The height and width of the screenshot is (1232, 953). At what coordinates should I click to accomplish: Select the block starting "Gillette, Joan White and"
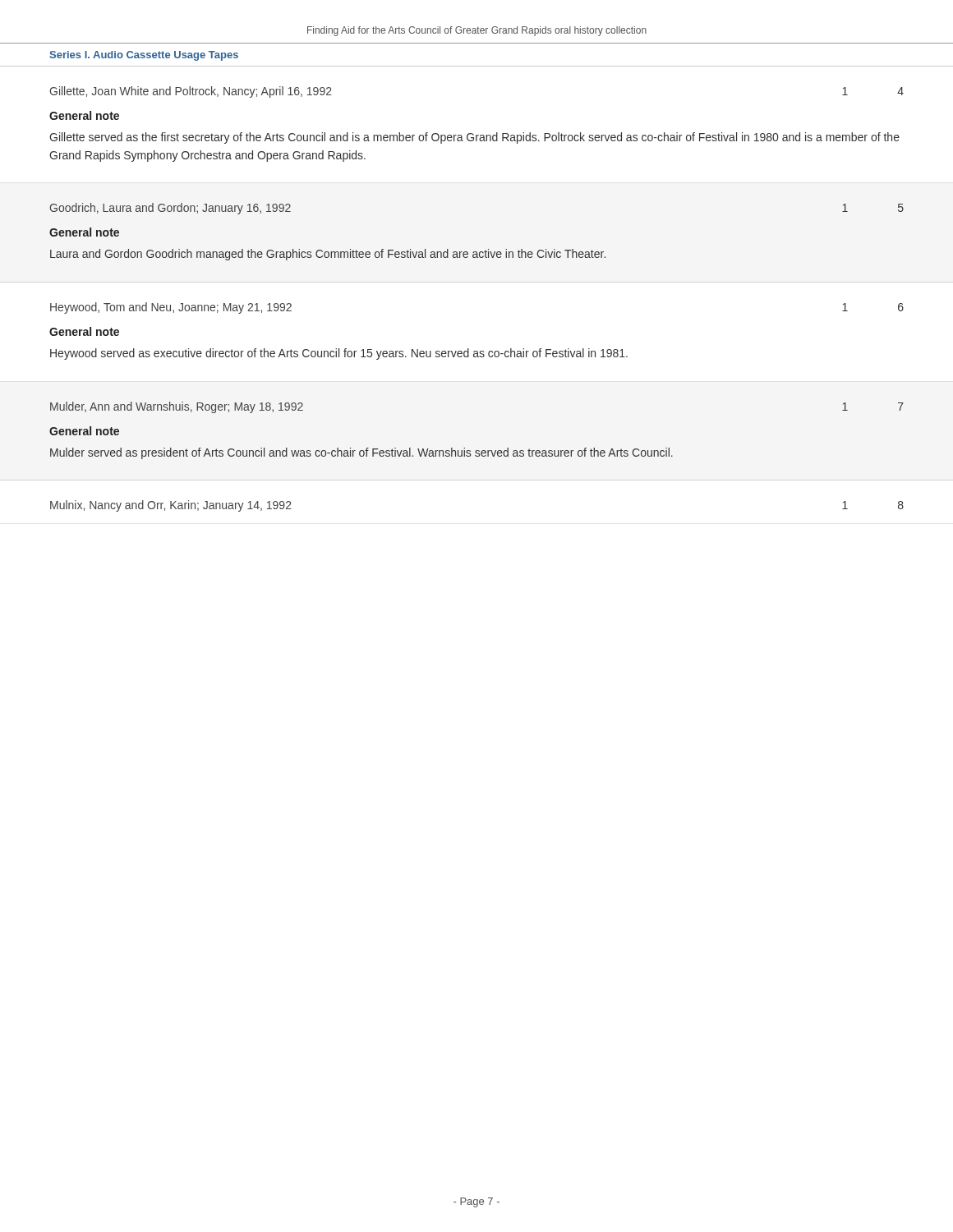coord(189,92)
